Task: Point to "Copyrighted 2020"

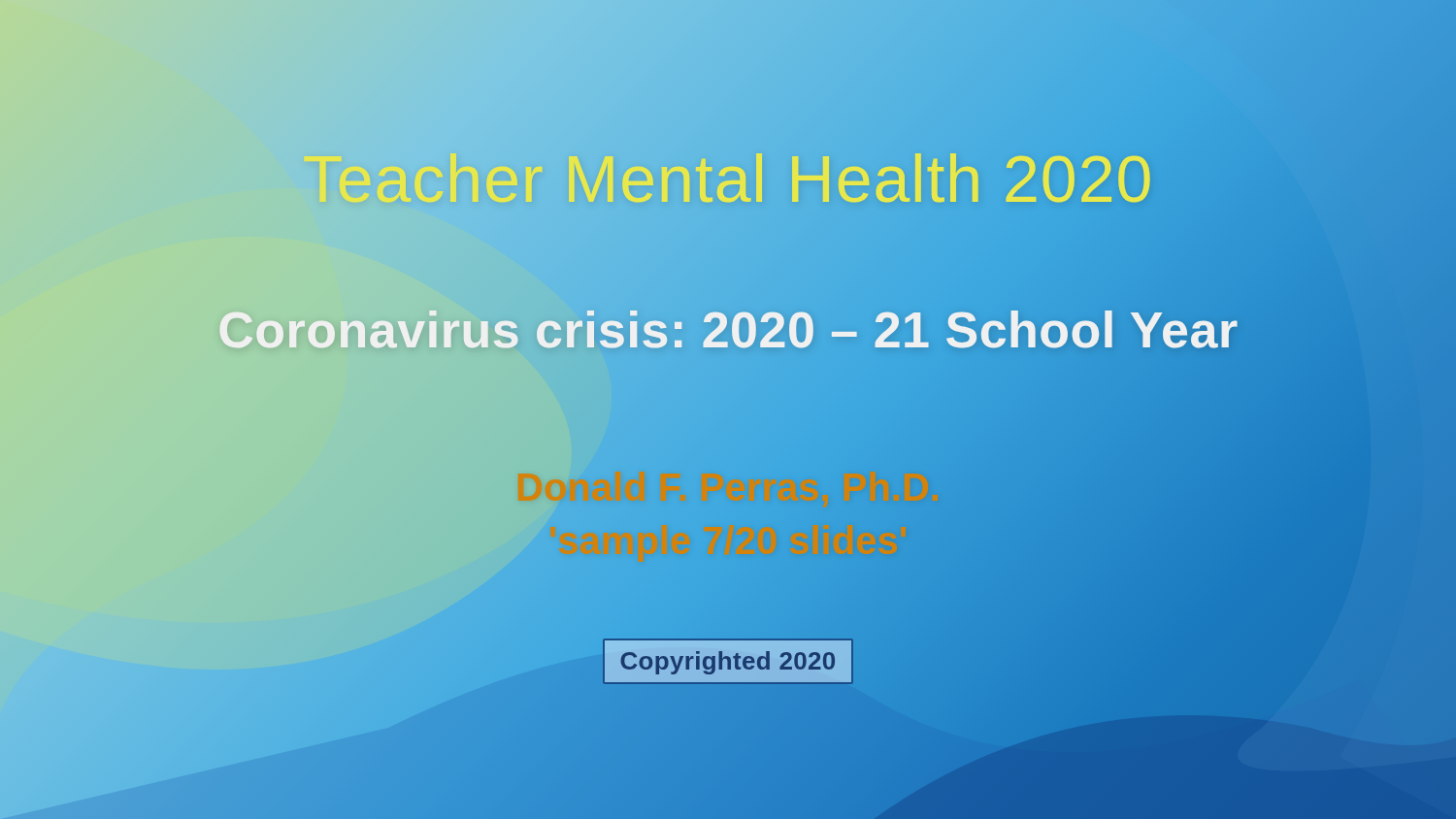Action: (x=728, y=661)
